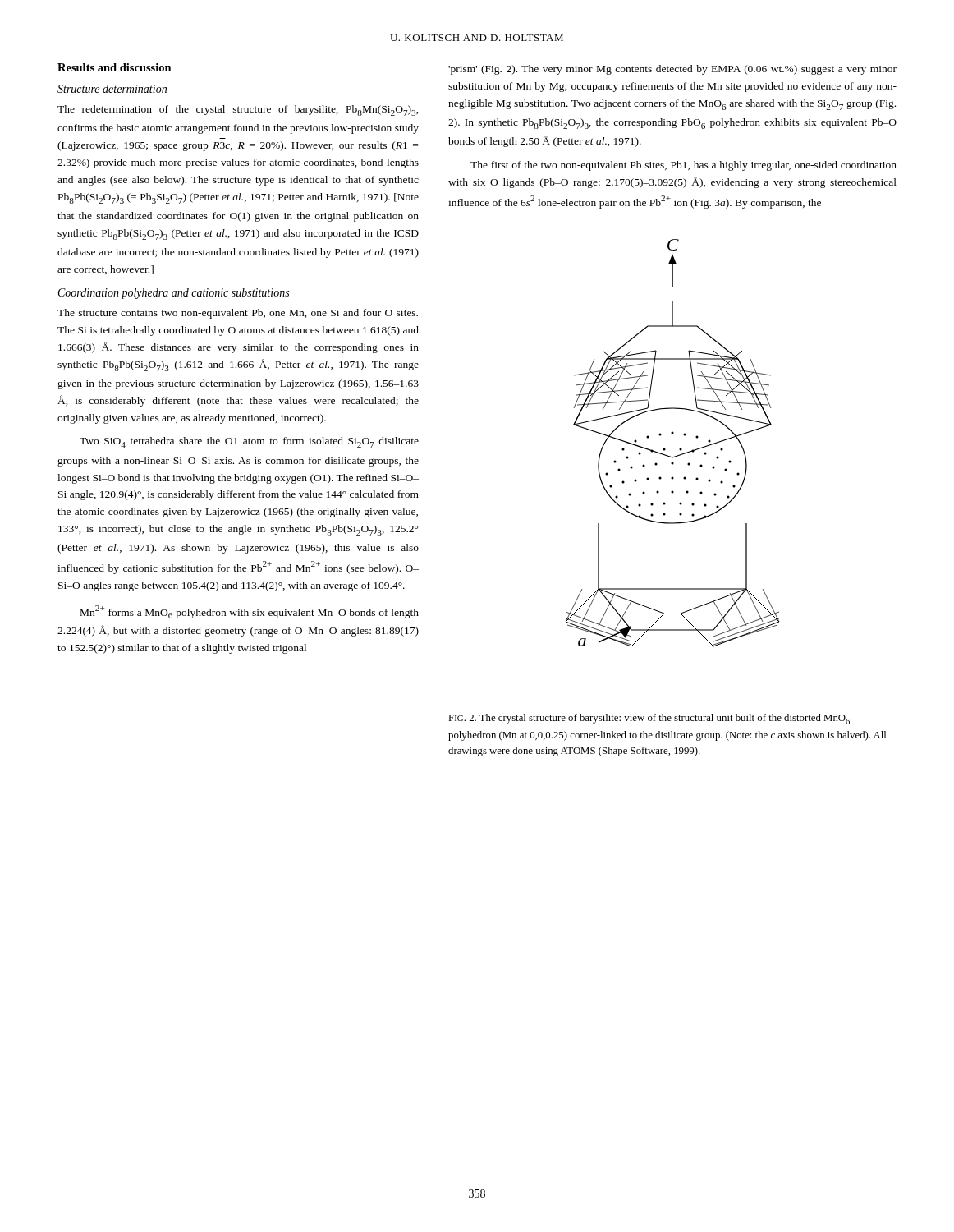Image resolution: width=954 pixels, height=1232 pixels.
Task: Point to "Results and discussion"
Action: coord(114,67)
